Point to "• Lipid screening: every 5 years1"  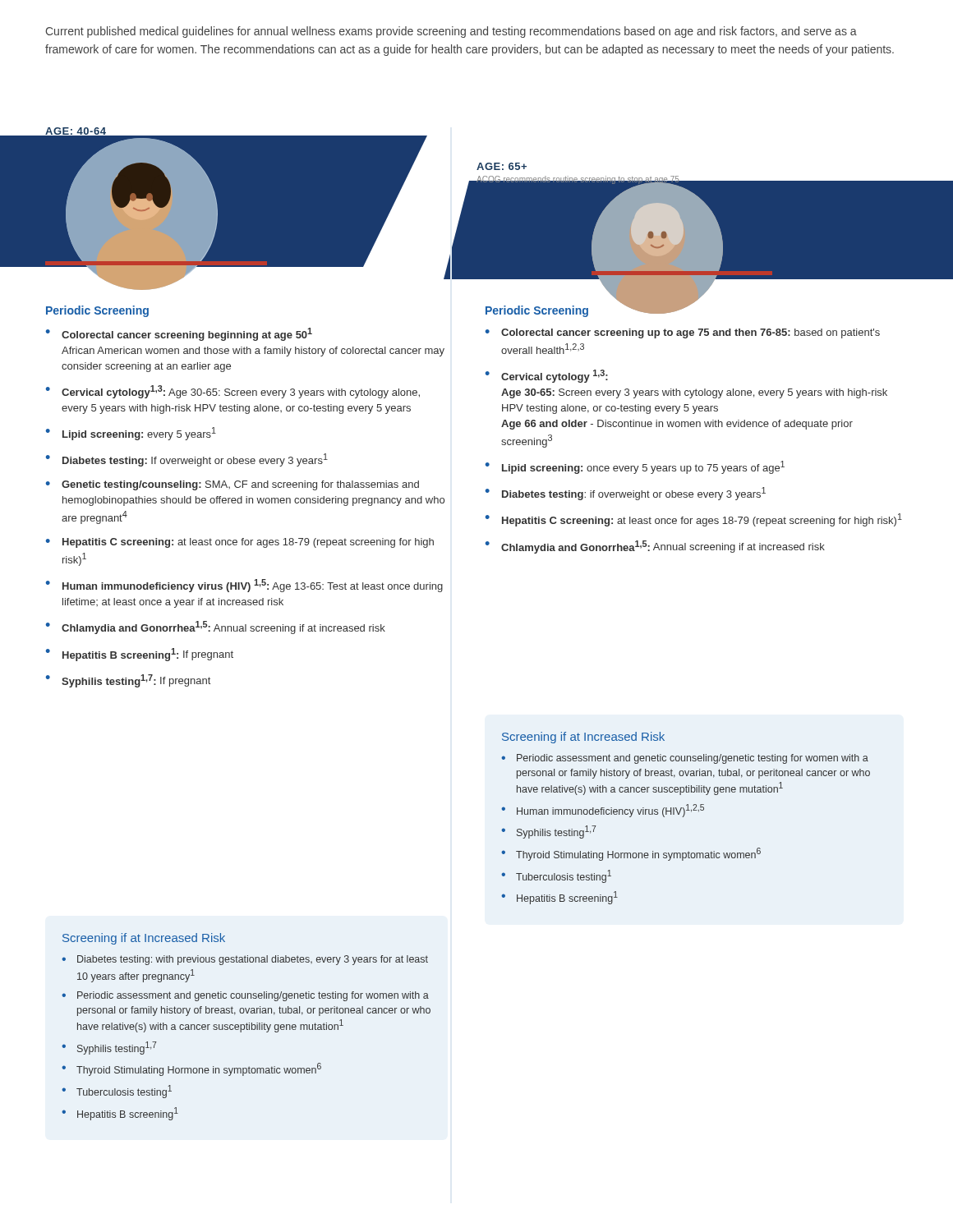[131, 434]
